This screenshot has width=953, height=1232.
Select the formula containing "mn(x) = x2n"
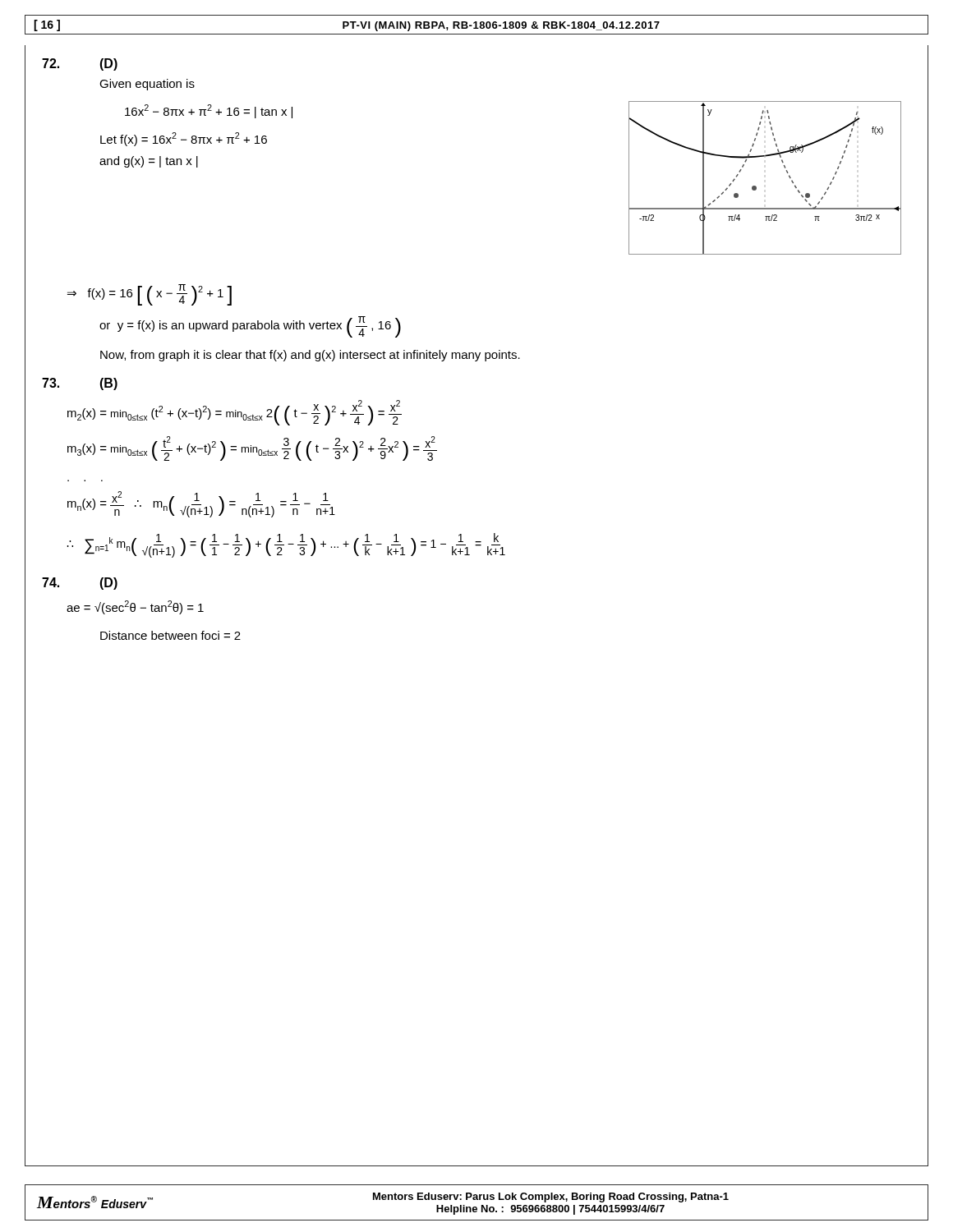point(202,504)
